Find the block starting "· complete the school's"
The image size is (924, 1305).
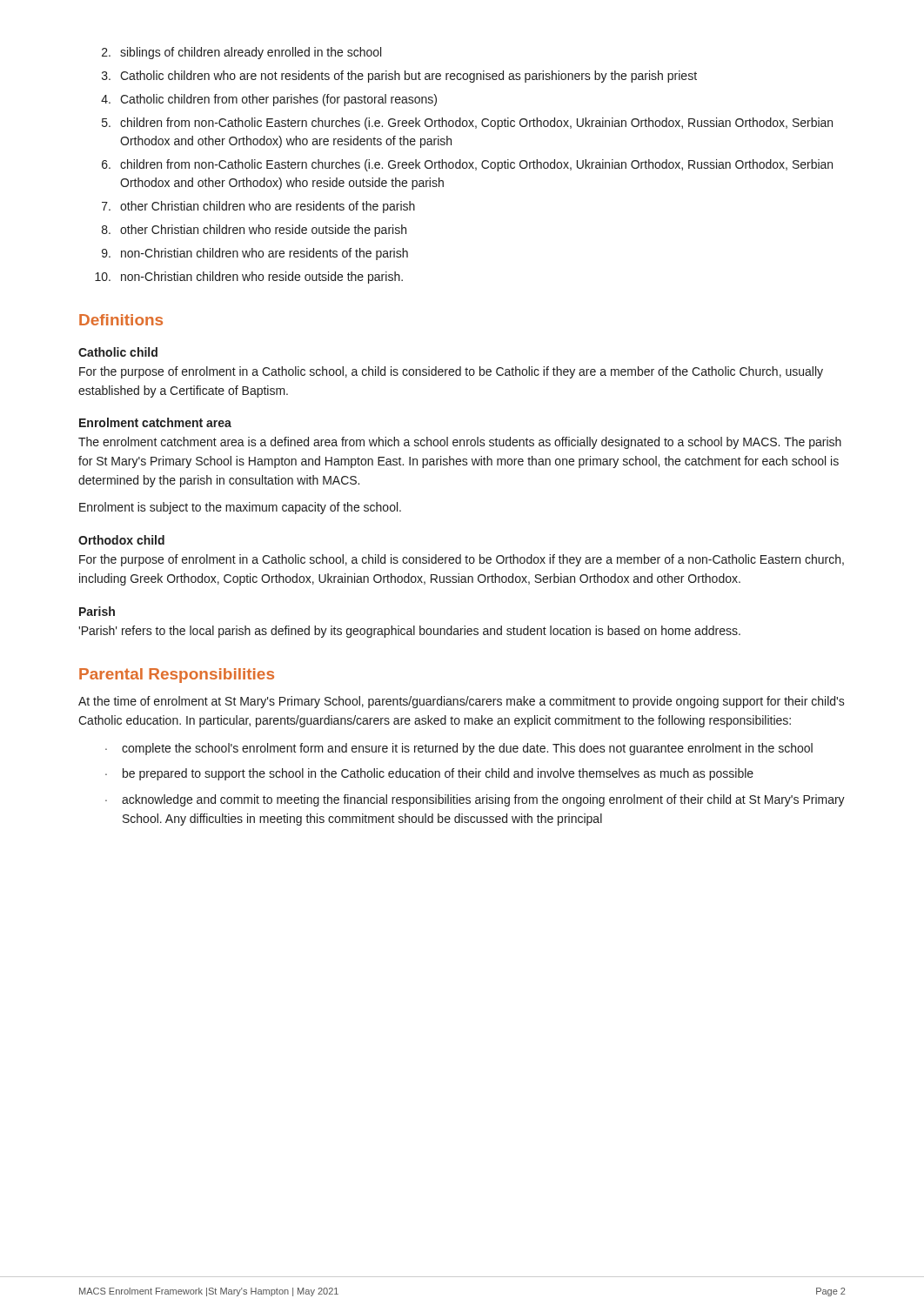click(475, 749)
